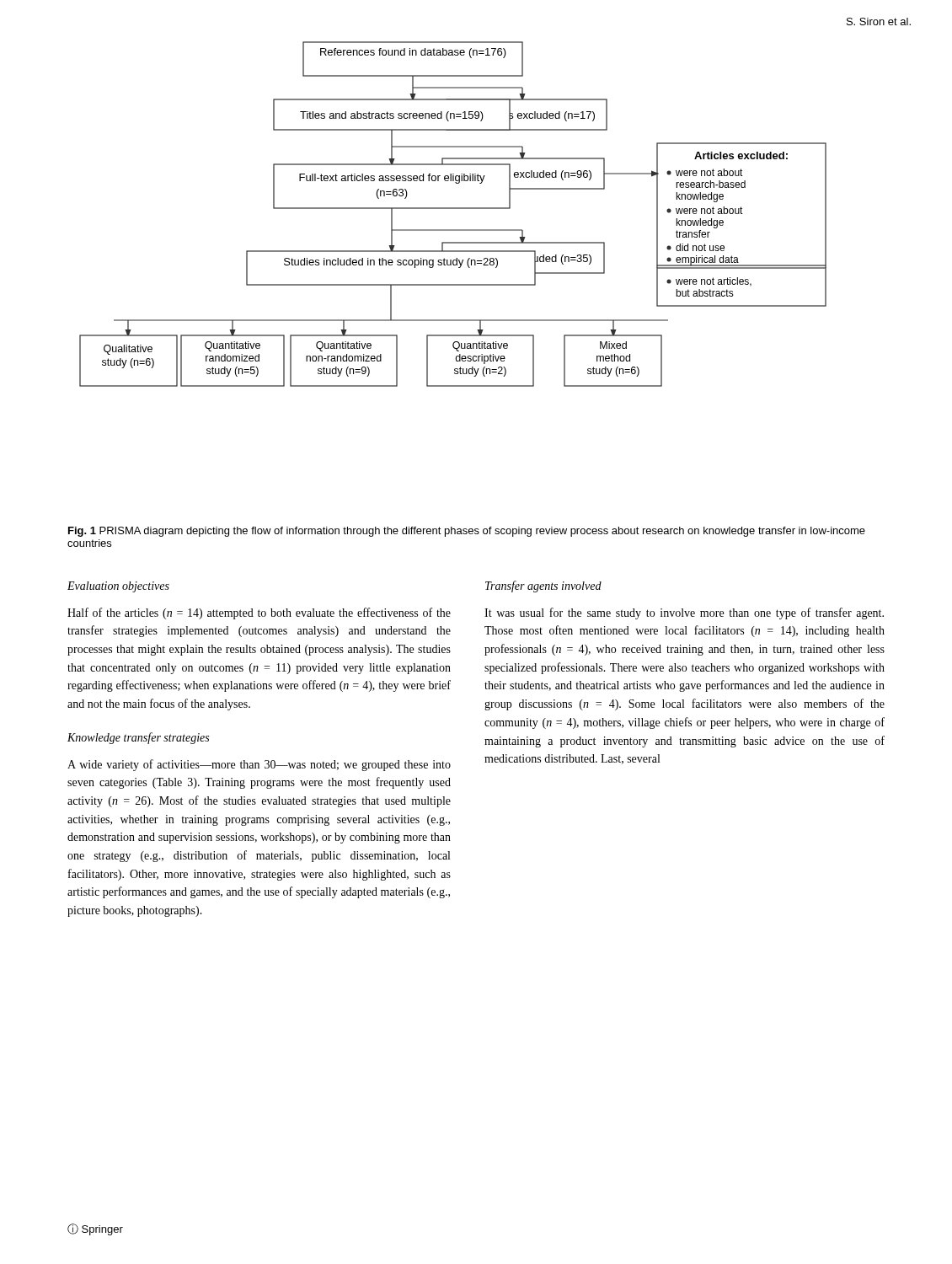Select the text block that says "A wide variety of activities—more than"
This screenshot has height=1264, width=952.
pos(259,837)
